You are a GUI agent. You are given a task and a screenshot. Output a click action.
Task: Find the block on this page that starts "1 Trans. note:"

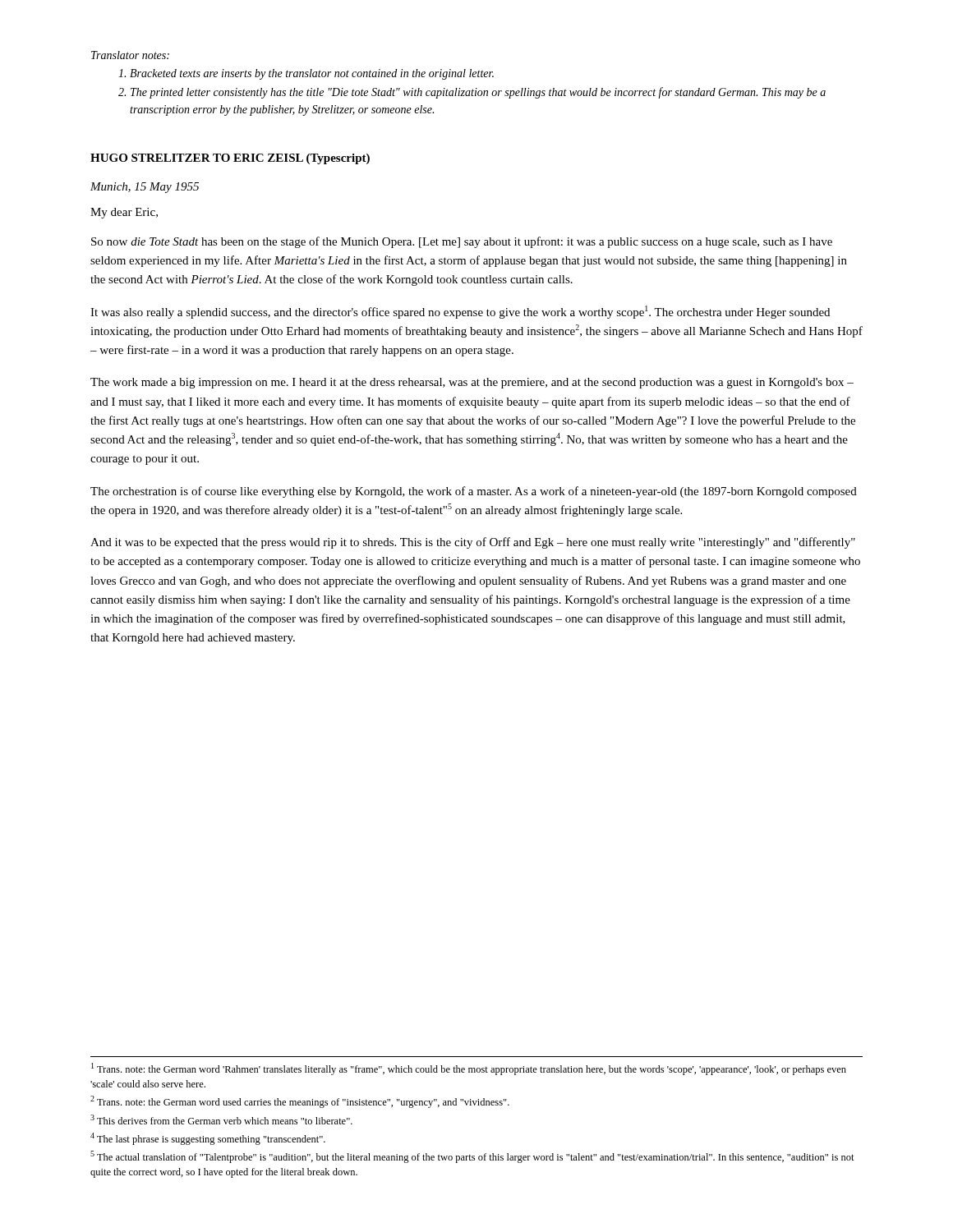click(x=468, y=1076)
